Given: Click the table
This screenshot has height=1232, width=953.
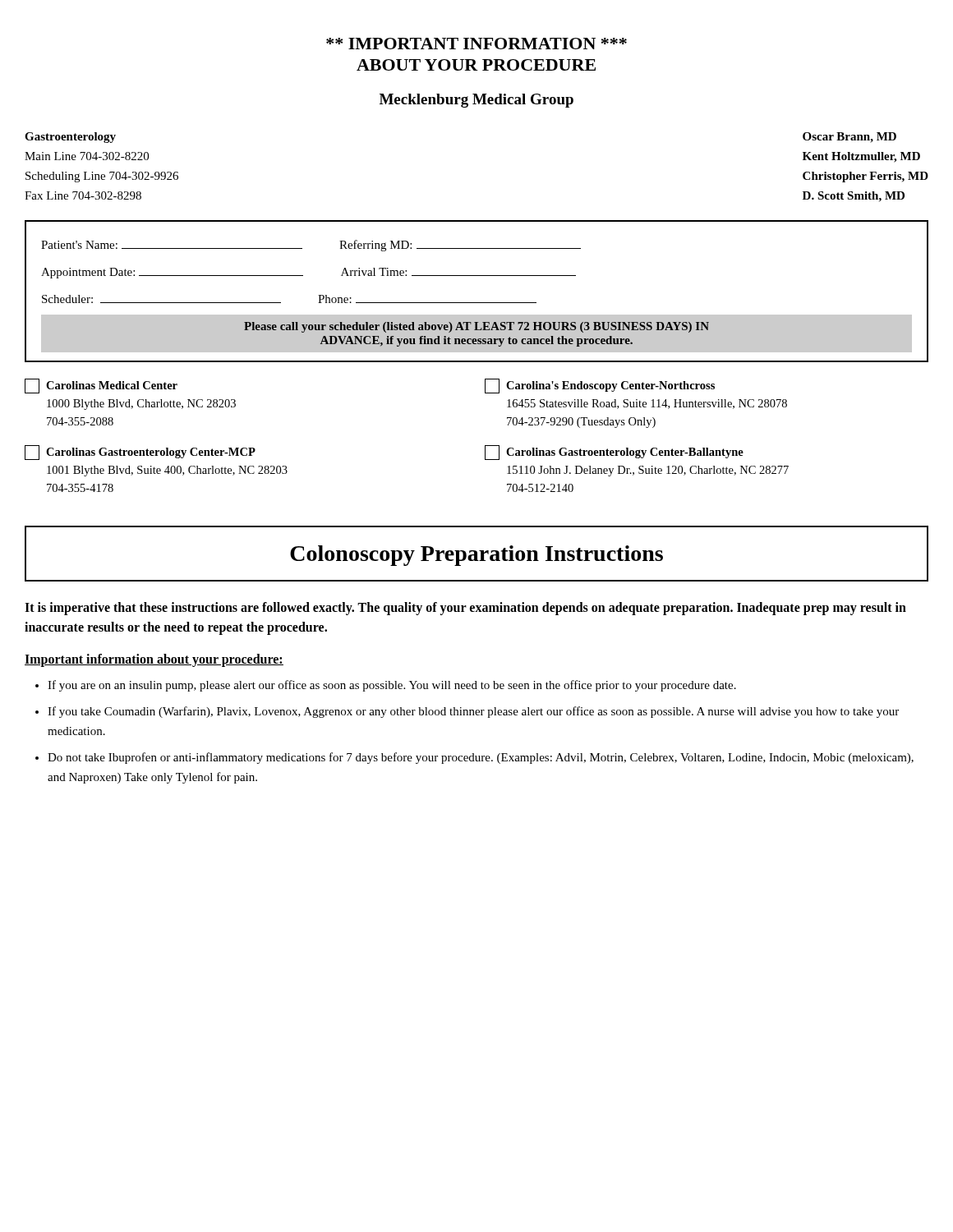Looking at the screenshot, I should (x=476, y=291).
